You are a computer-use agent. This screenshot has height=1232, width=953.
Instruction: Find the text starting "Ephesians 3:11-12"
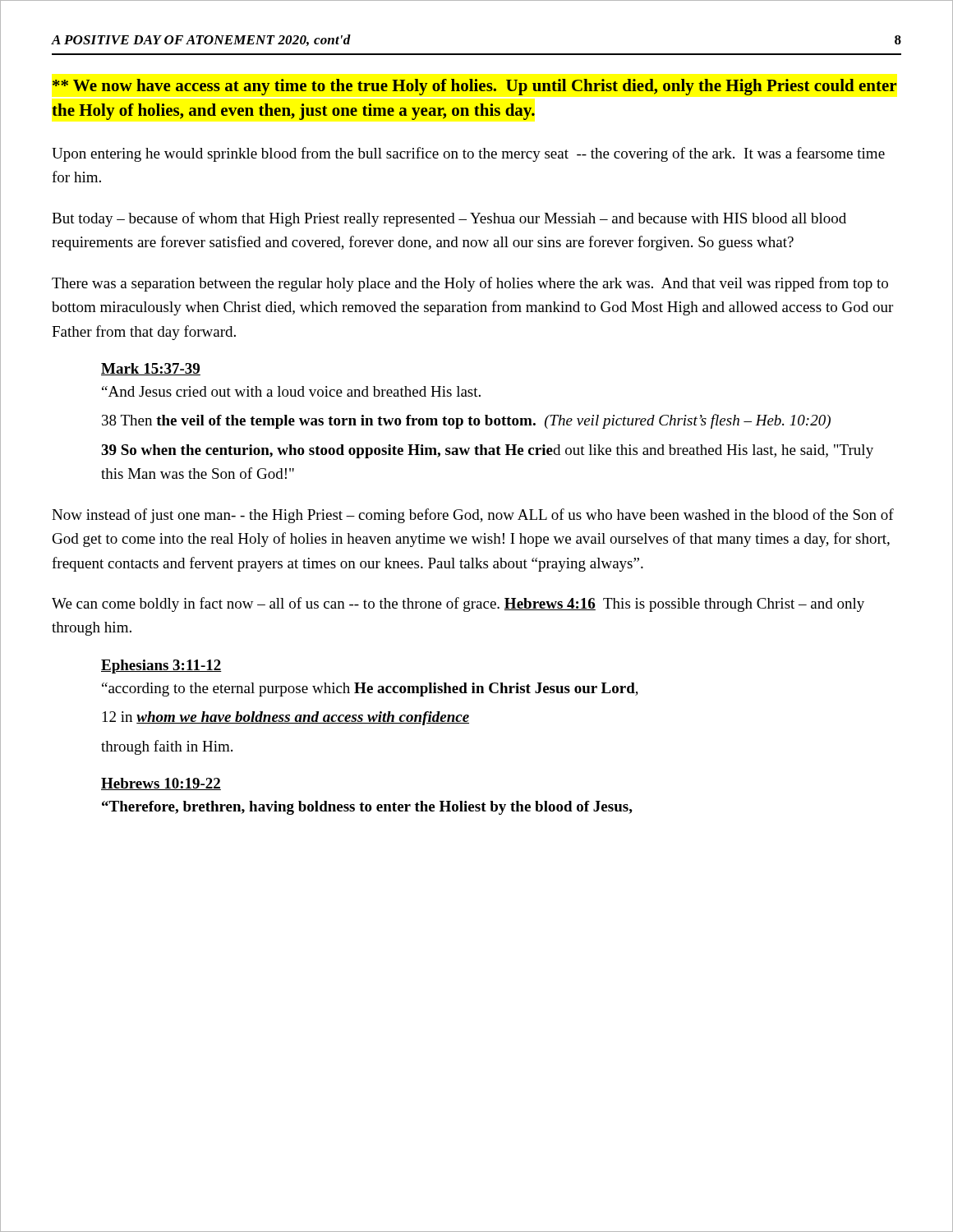click(x=161, y=667)
